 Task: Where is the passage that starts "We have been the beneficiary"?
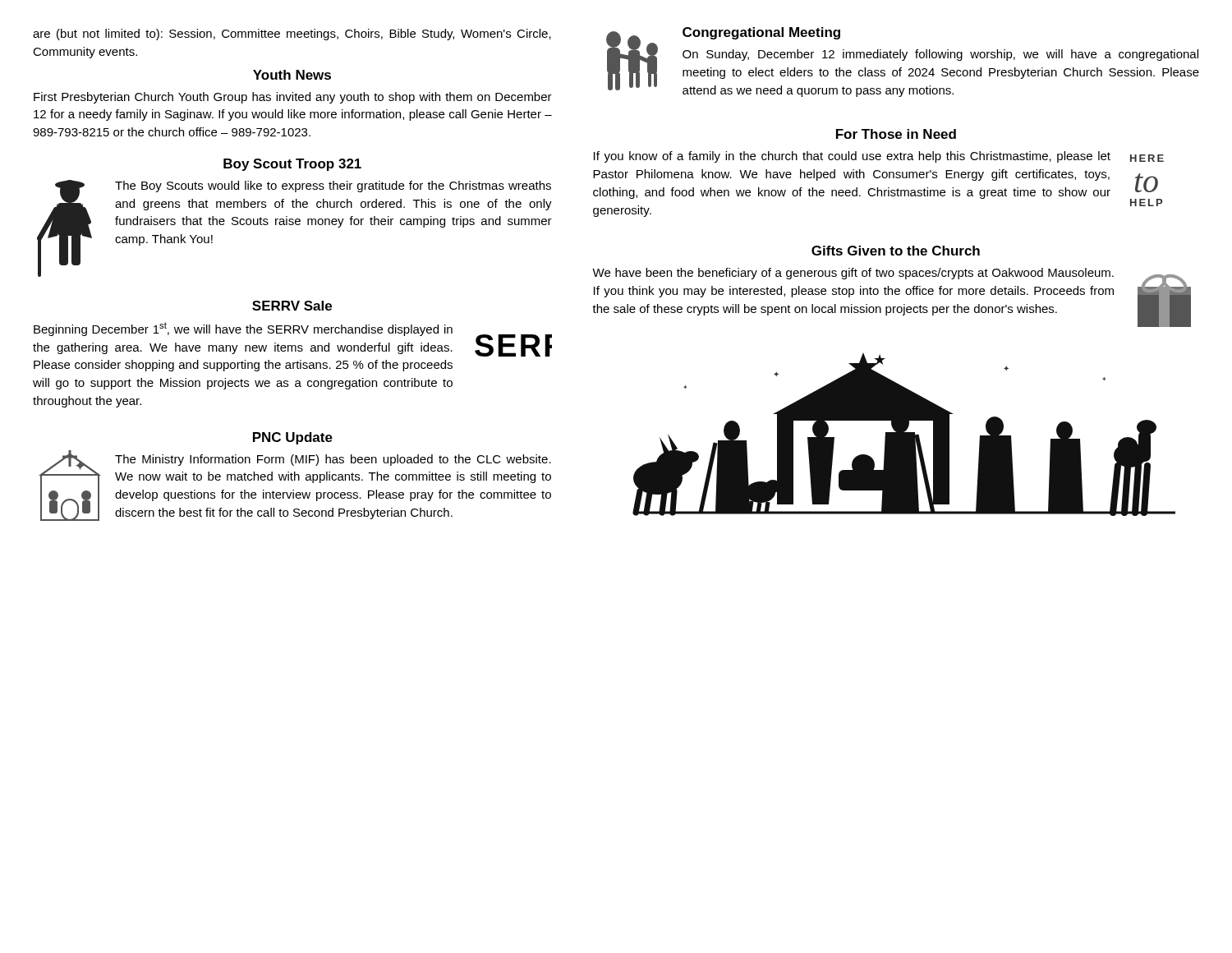click(854, 291)
